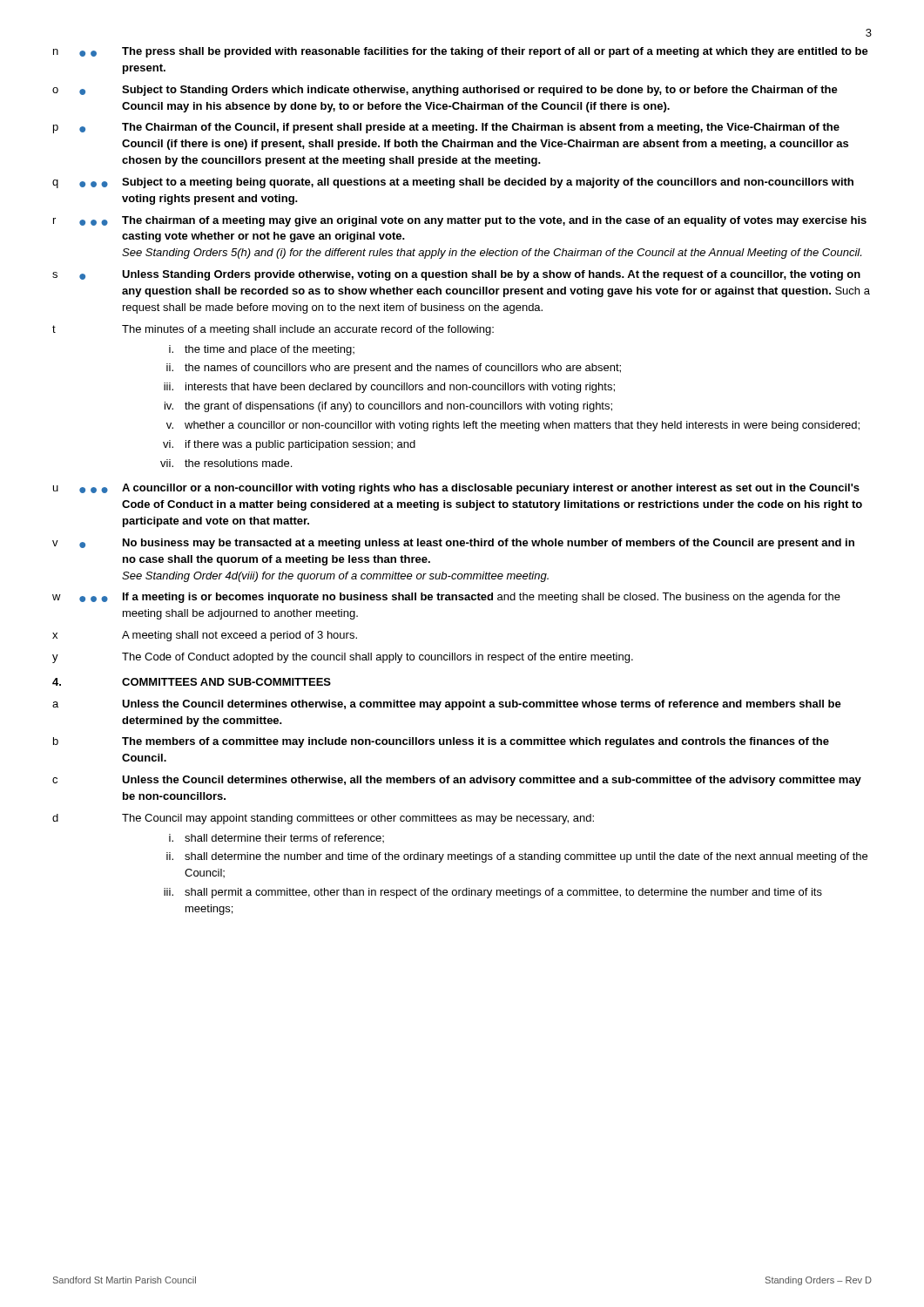Find the block on this page that starts "d The Council"
924x1307 pixels.
point(462,865)
